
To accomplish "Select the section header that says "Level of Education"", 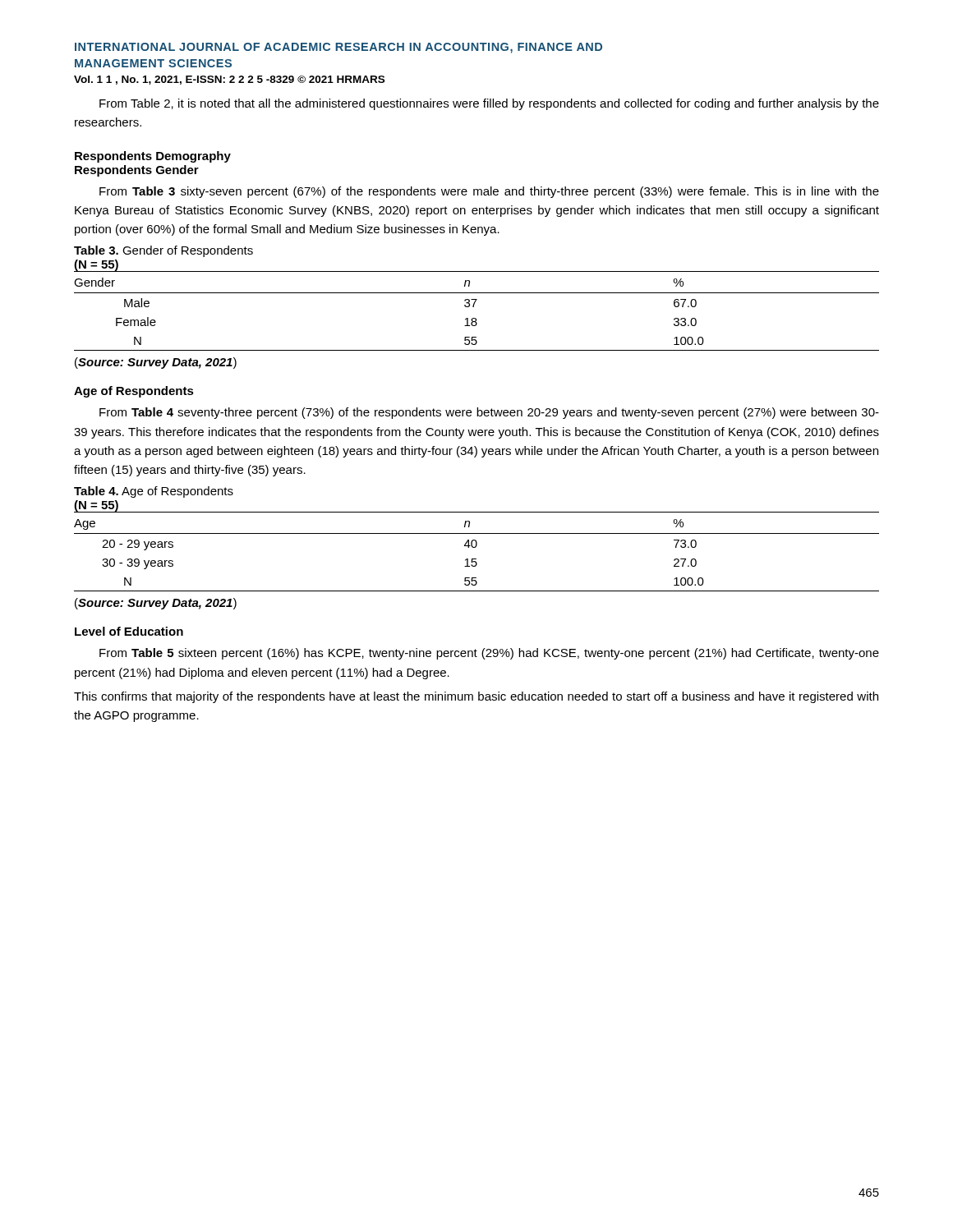I will pyautogui.click(x=129, y=631).
